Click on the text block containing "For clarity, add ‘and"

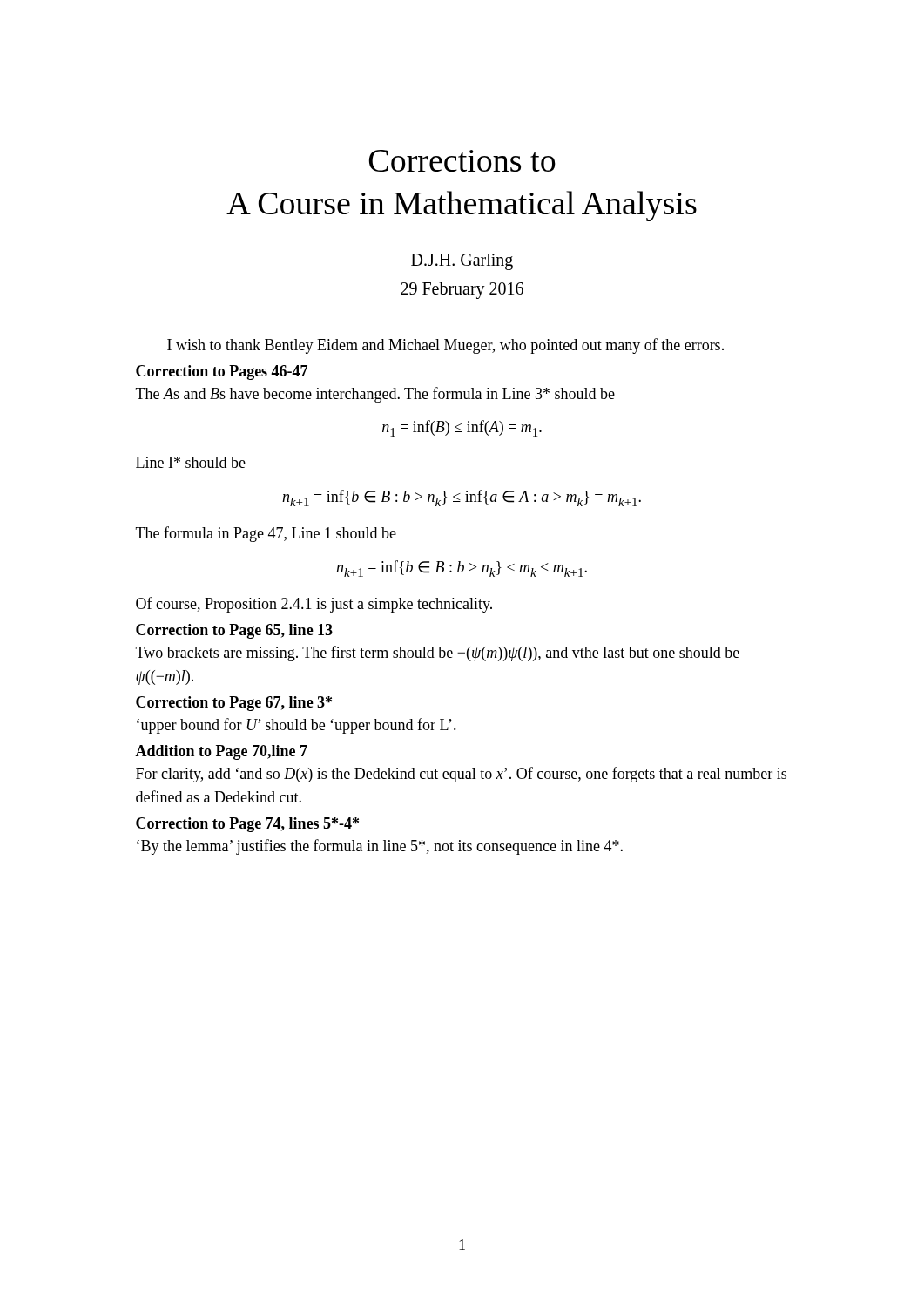462,786
